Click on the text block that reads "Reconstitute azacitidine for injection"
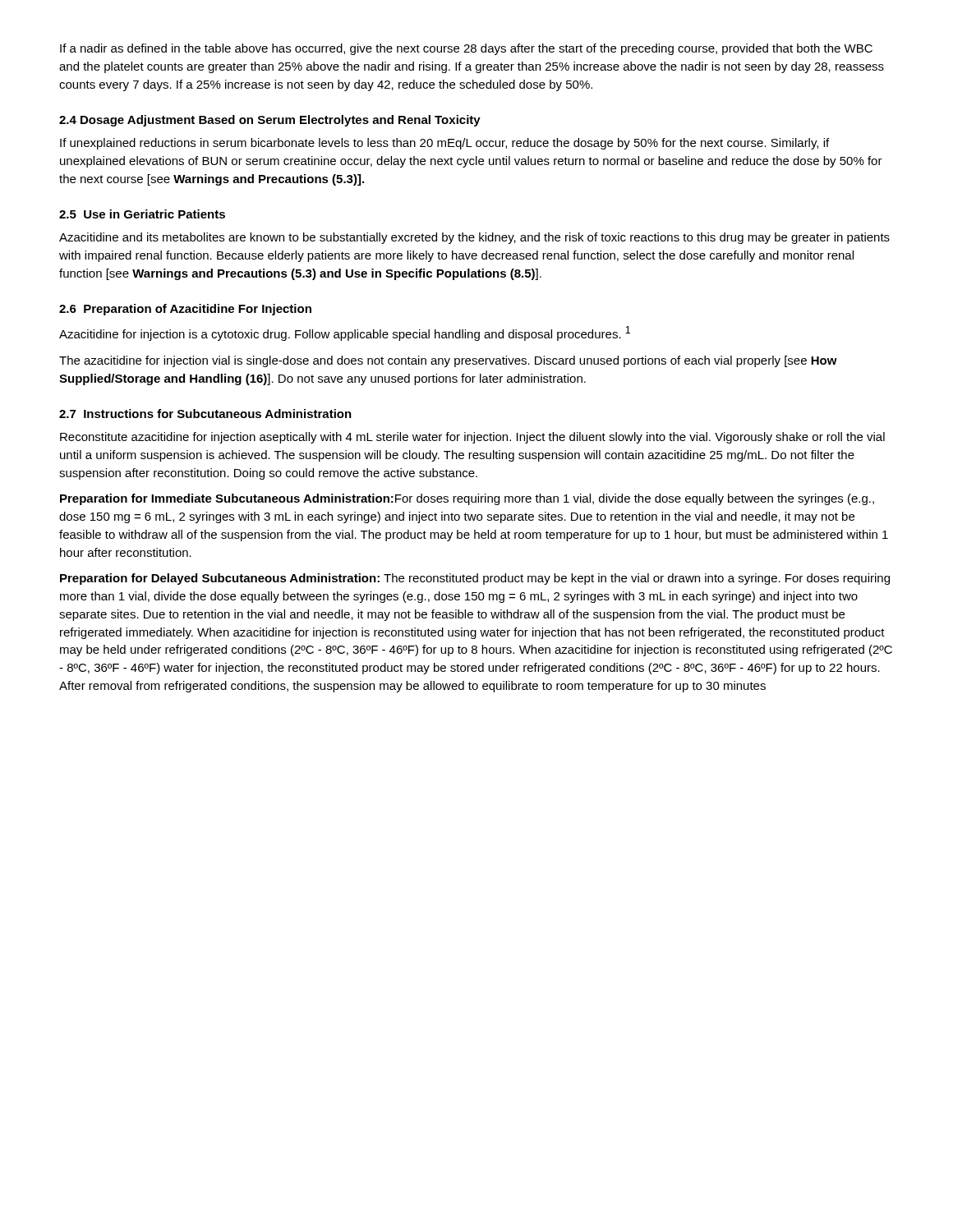The height and width of the screenshot is (1232, 953). pos(472,454)
